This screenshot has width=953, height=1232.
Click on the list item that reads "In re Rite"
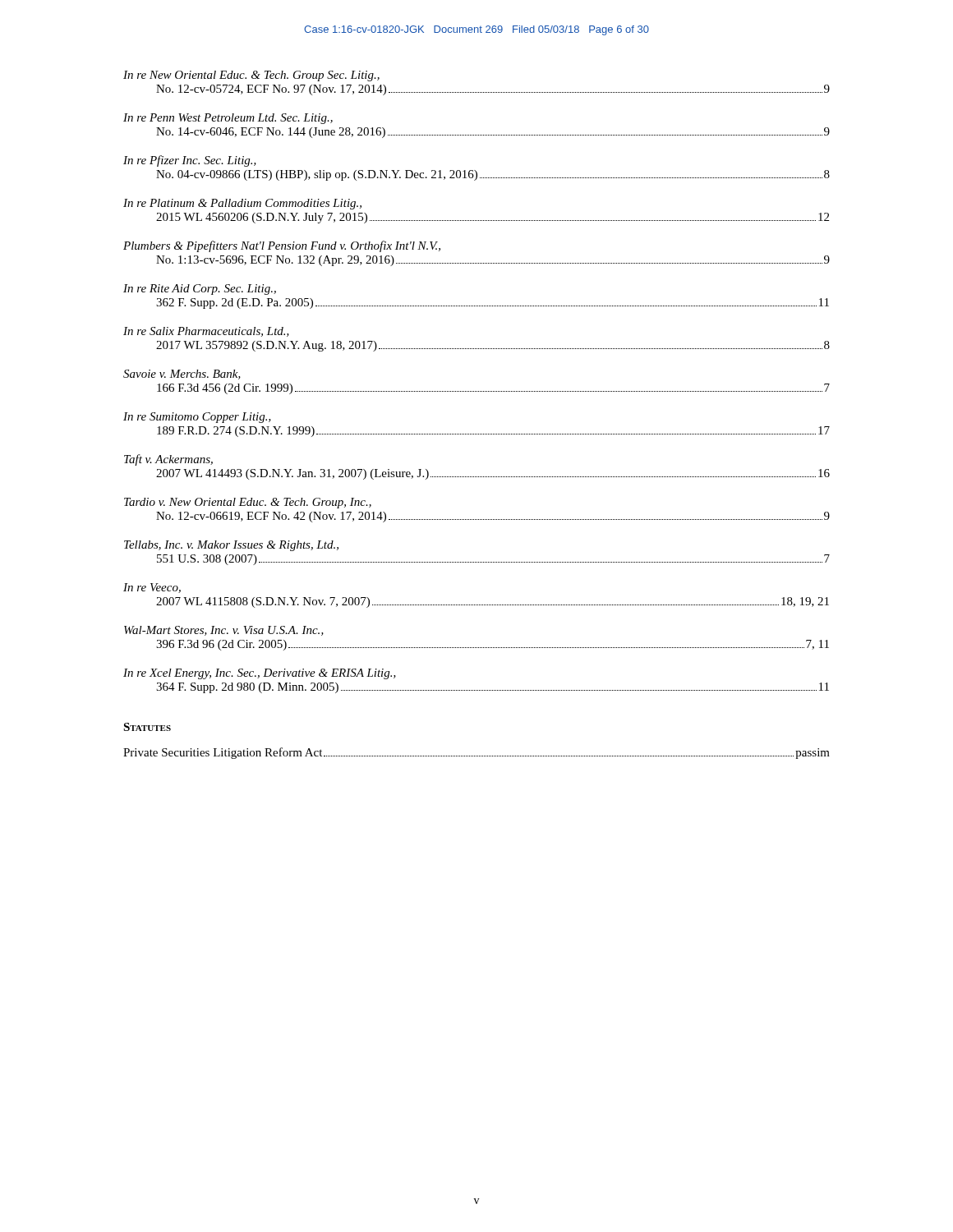[x=476, y=296]
